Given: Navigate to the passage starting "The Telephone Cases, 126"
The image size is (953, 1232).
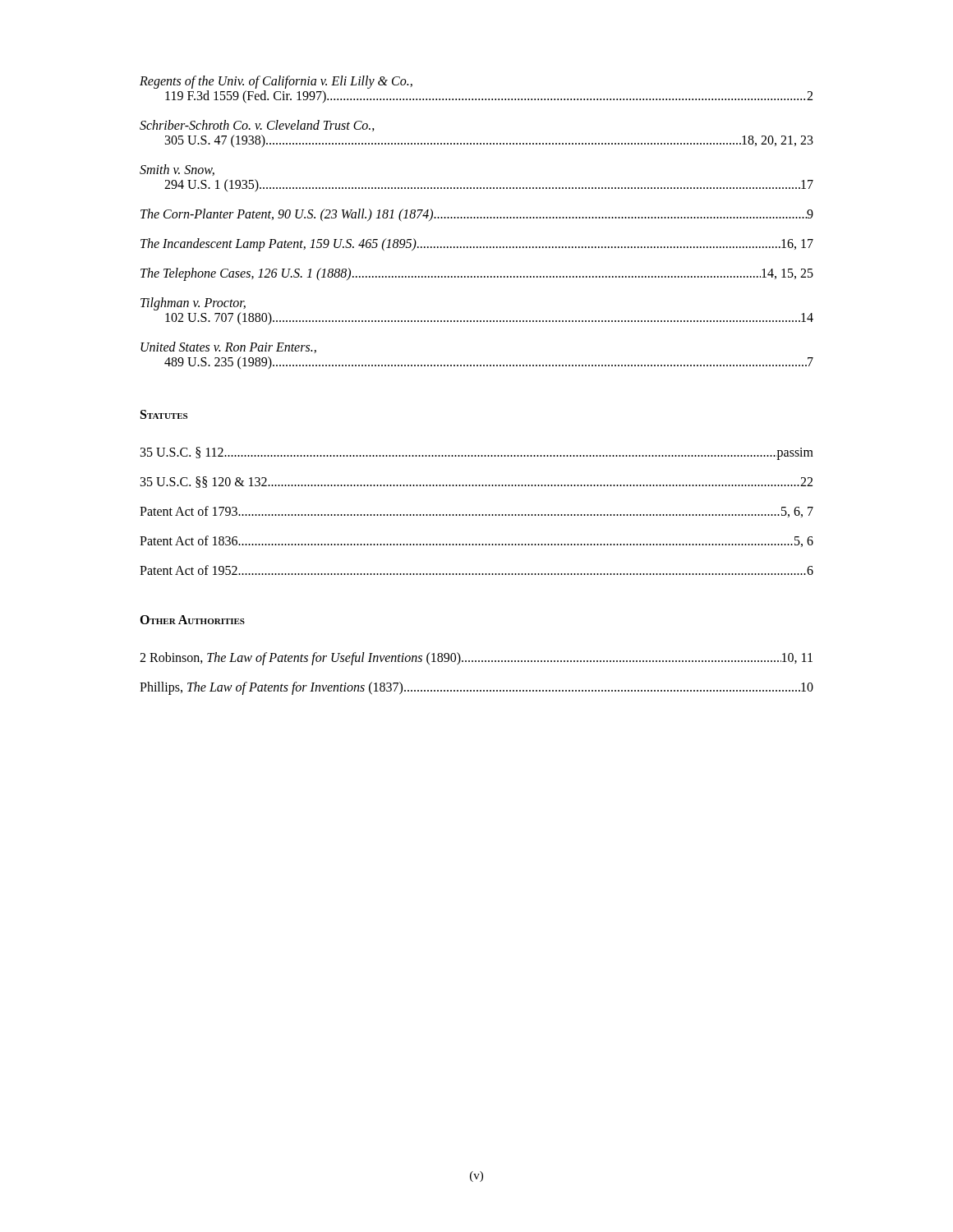Looking at the screenshot, I should coord(476,274).
